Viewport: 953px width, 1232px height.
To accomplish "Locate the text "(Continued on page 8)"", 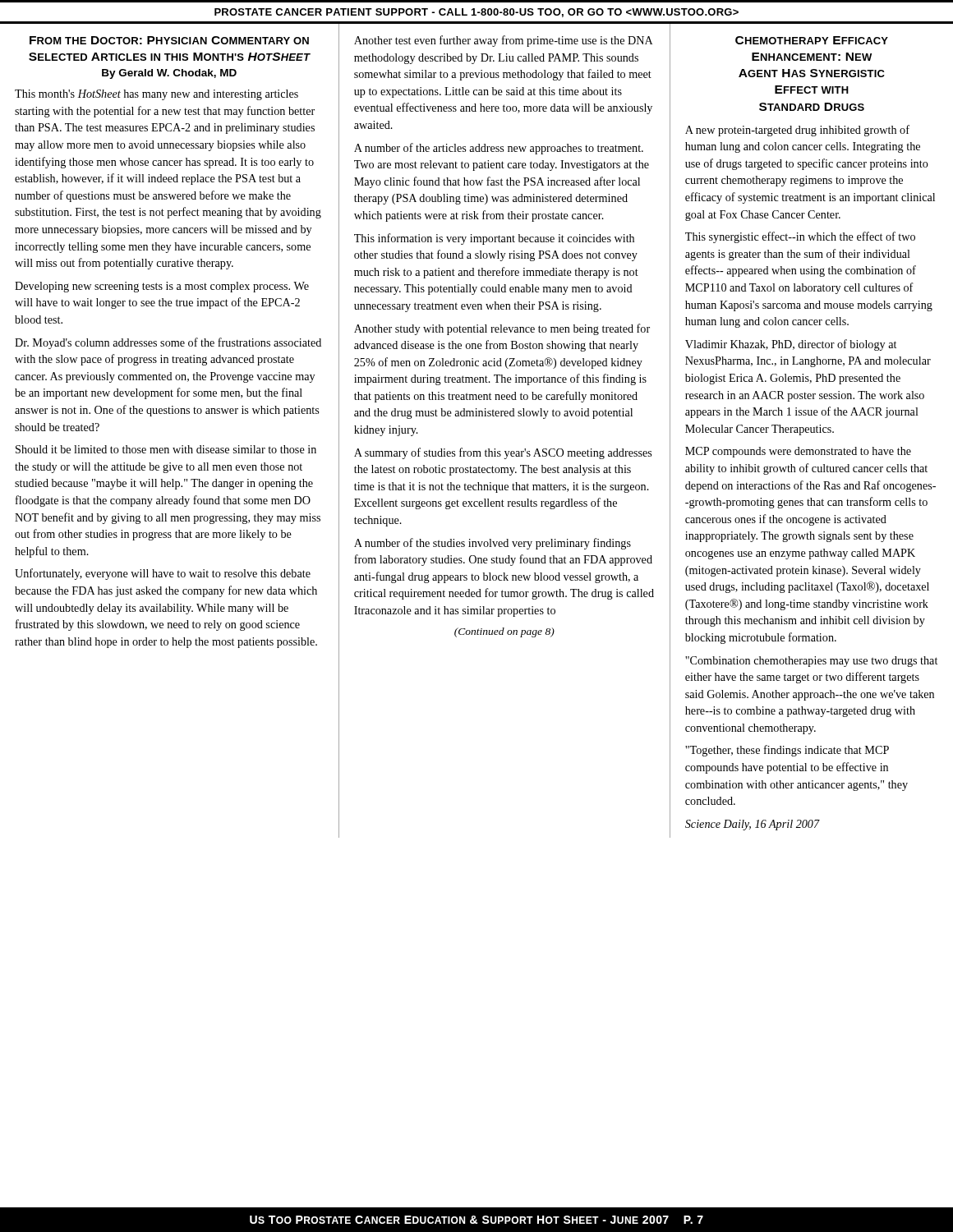I will (504, 631).
